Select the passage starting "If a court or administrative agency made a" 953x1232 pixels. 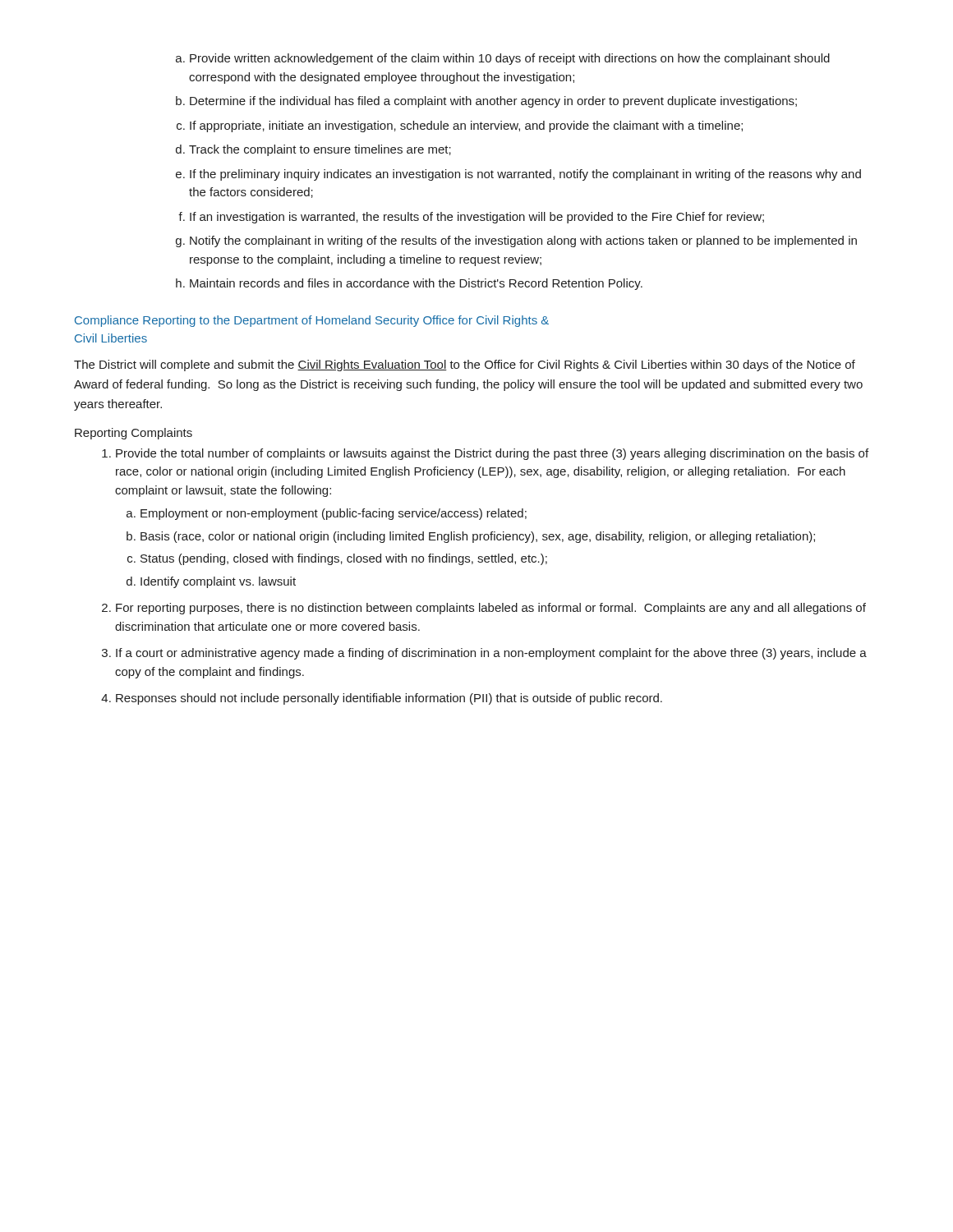click(x=491, y=662)
